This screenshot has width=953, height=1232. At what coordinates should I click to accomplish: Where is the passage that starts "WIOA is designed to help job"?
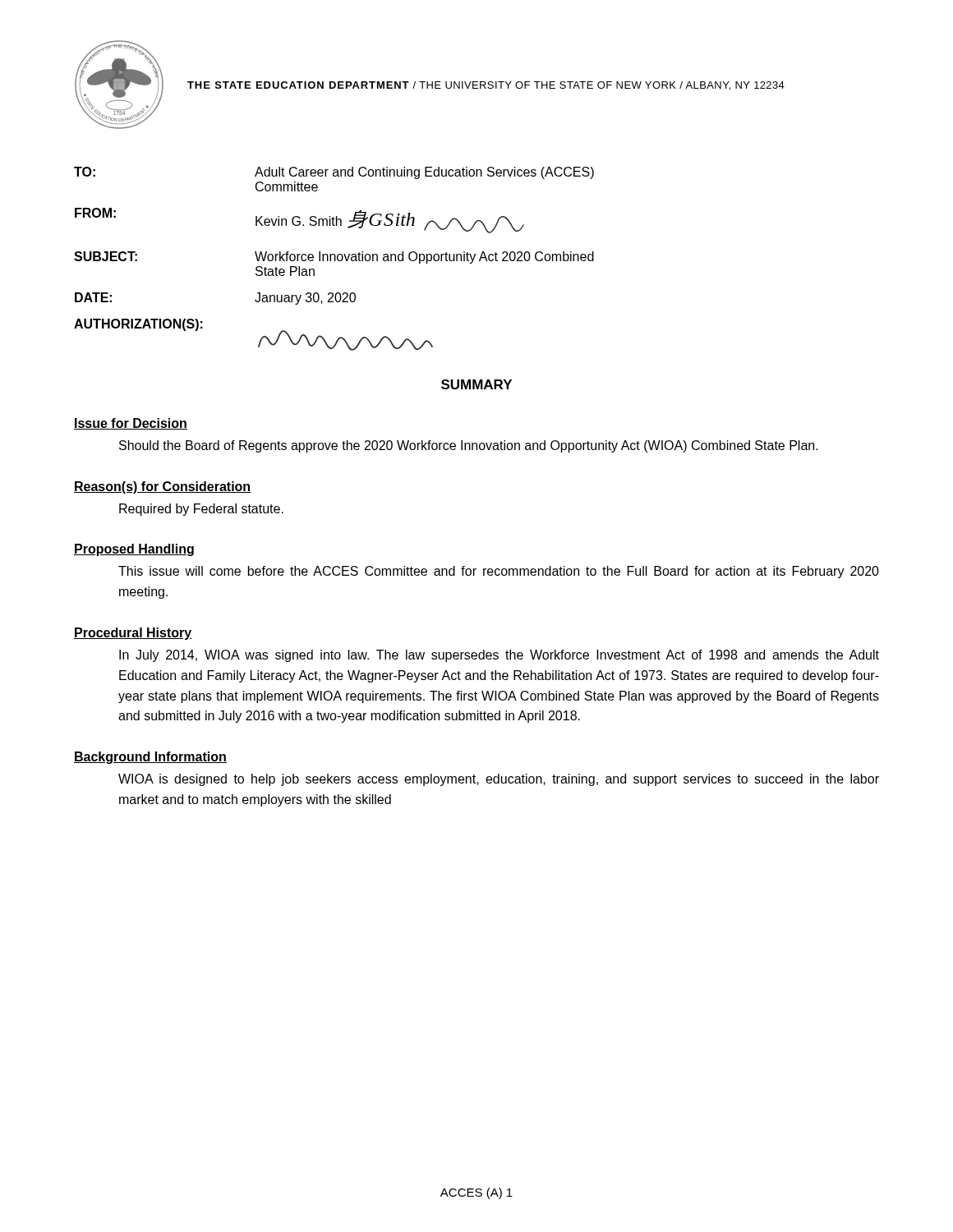point(499,789)
